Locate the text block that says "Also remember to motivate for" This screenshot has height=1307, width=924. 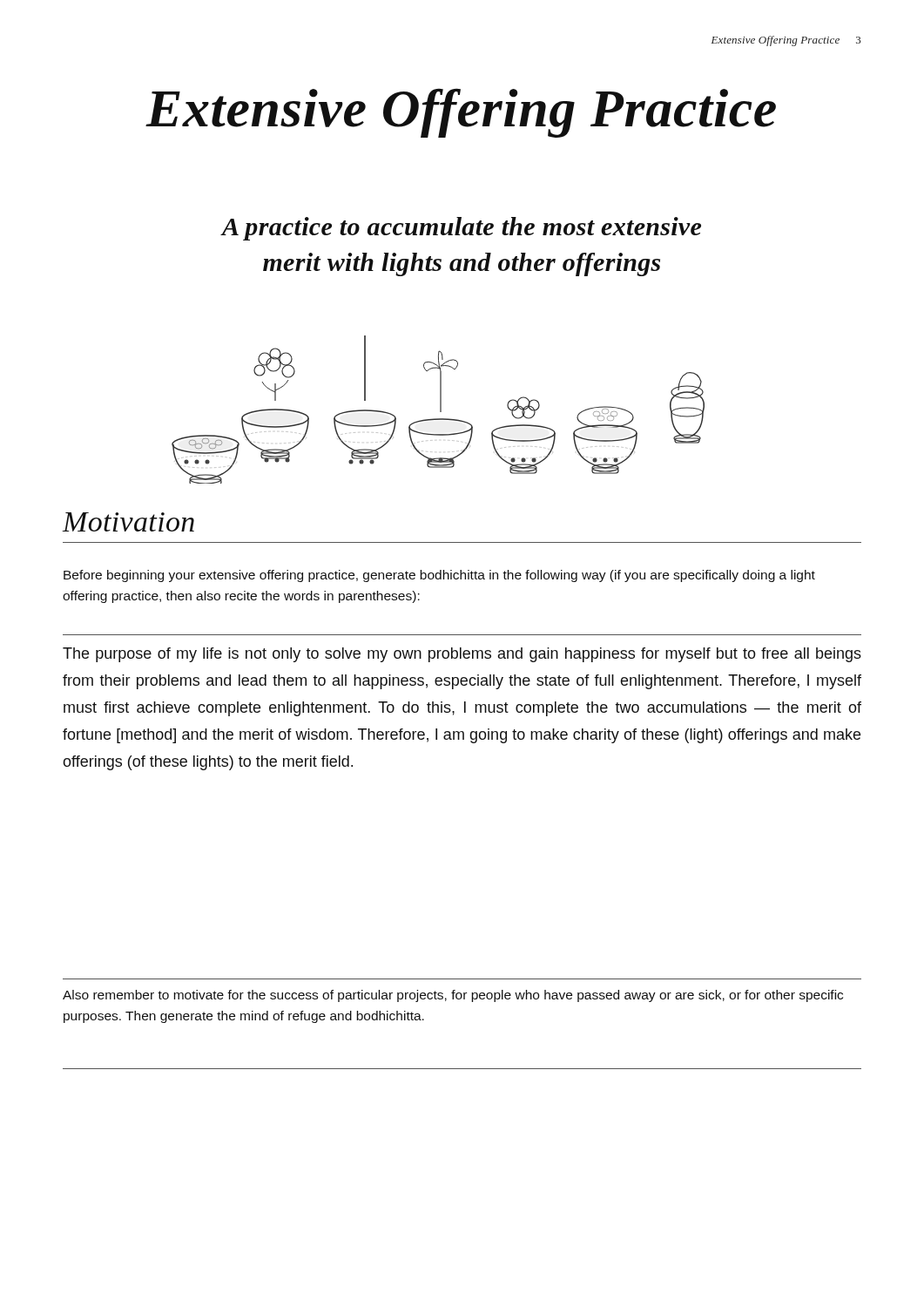462,1006
